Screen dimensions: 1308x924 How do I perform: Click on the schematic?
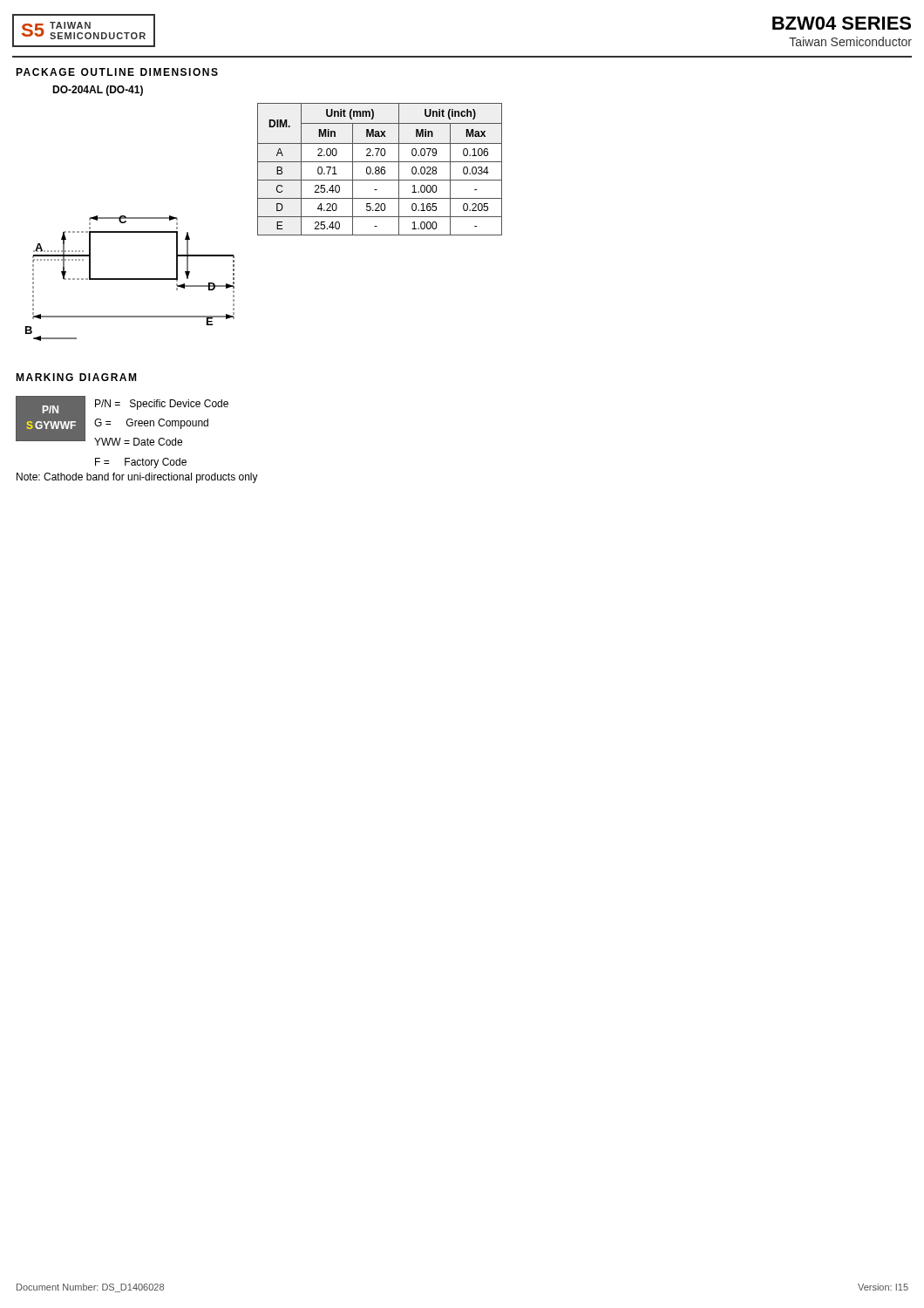point(51,419)
